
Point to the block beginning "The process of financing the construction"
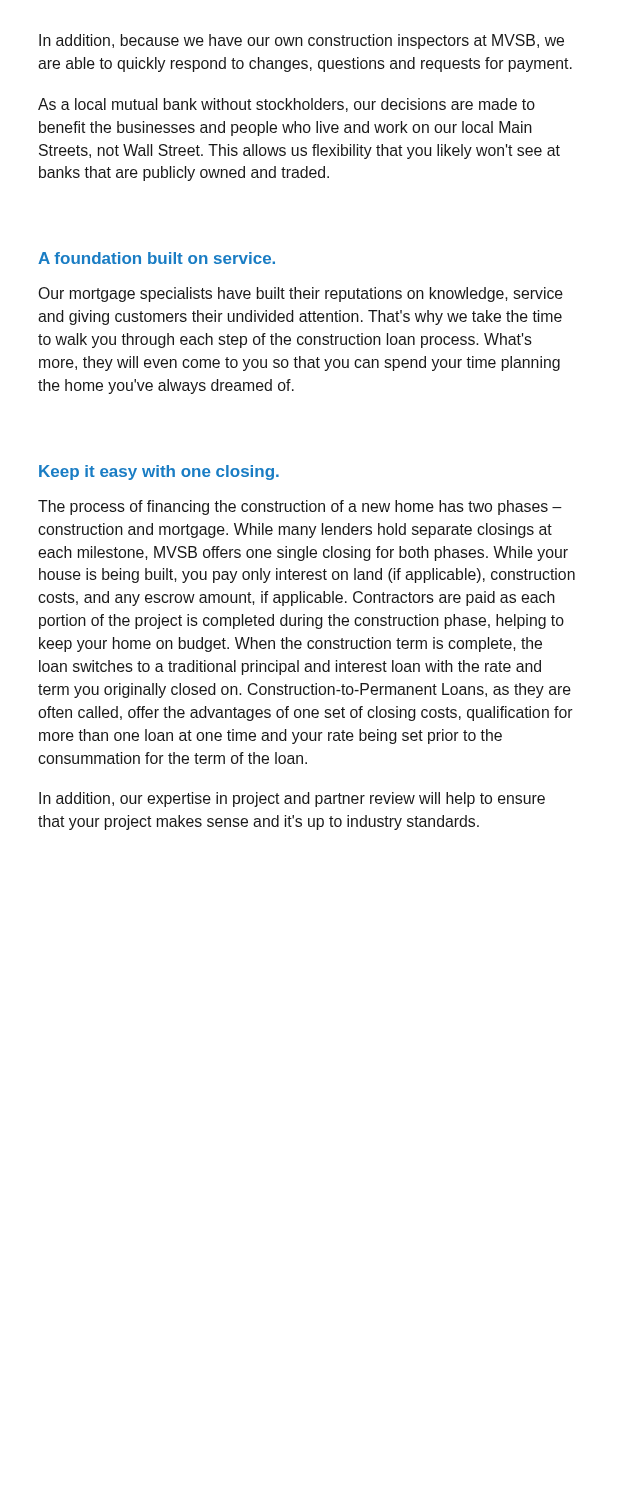(307, 632)
